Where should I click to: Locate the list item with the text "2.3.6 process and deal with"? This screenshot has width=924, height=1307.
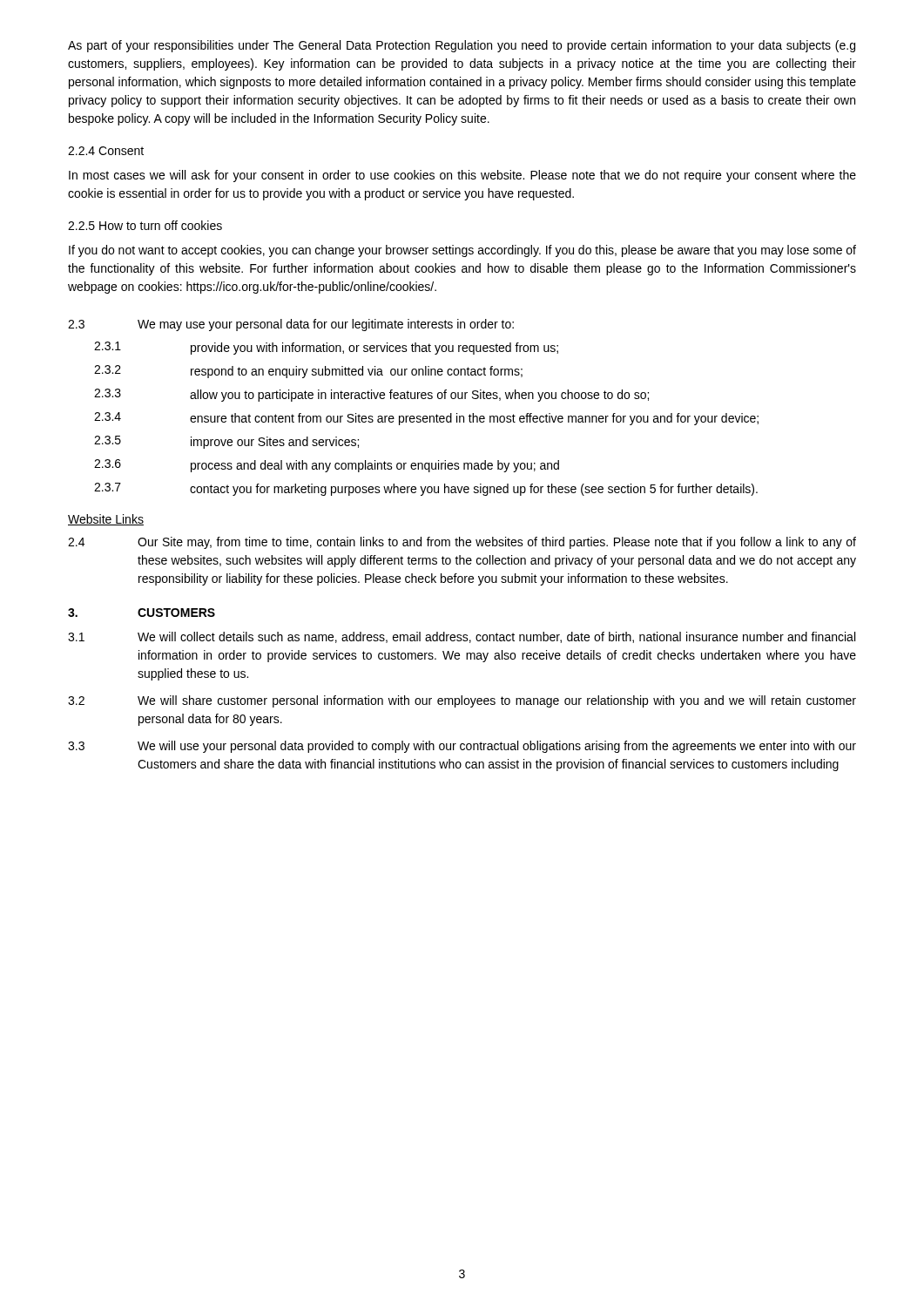[462, 466]
